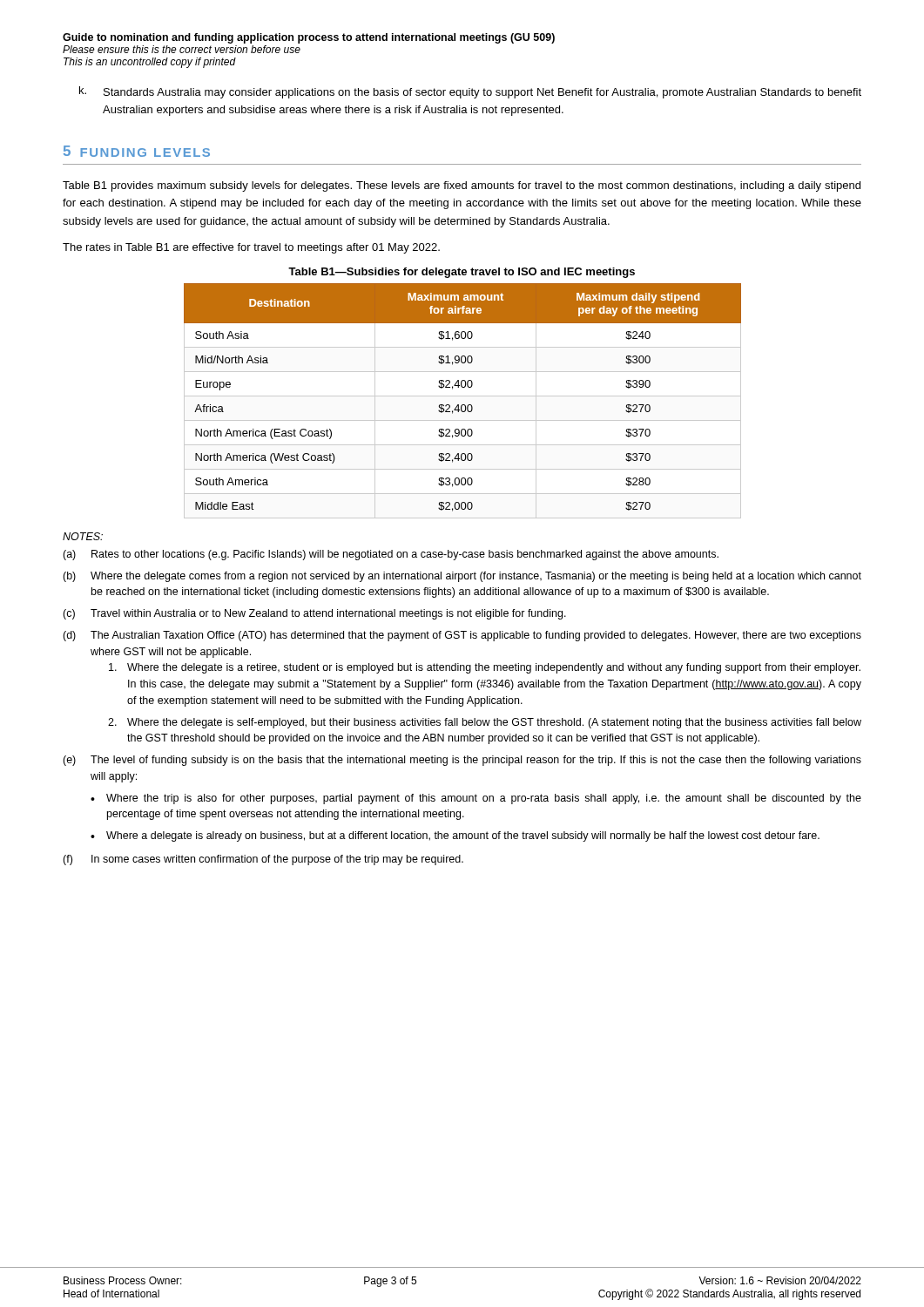Image resolution: width=924 pixels, height=1307 pixels.
Task: Select the element starting "Table B1—Subsidies for delegate travel"
Action: pos(462,271)
